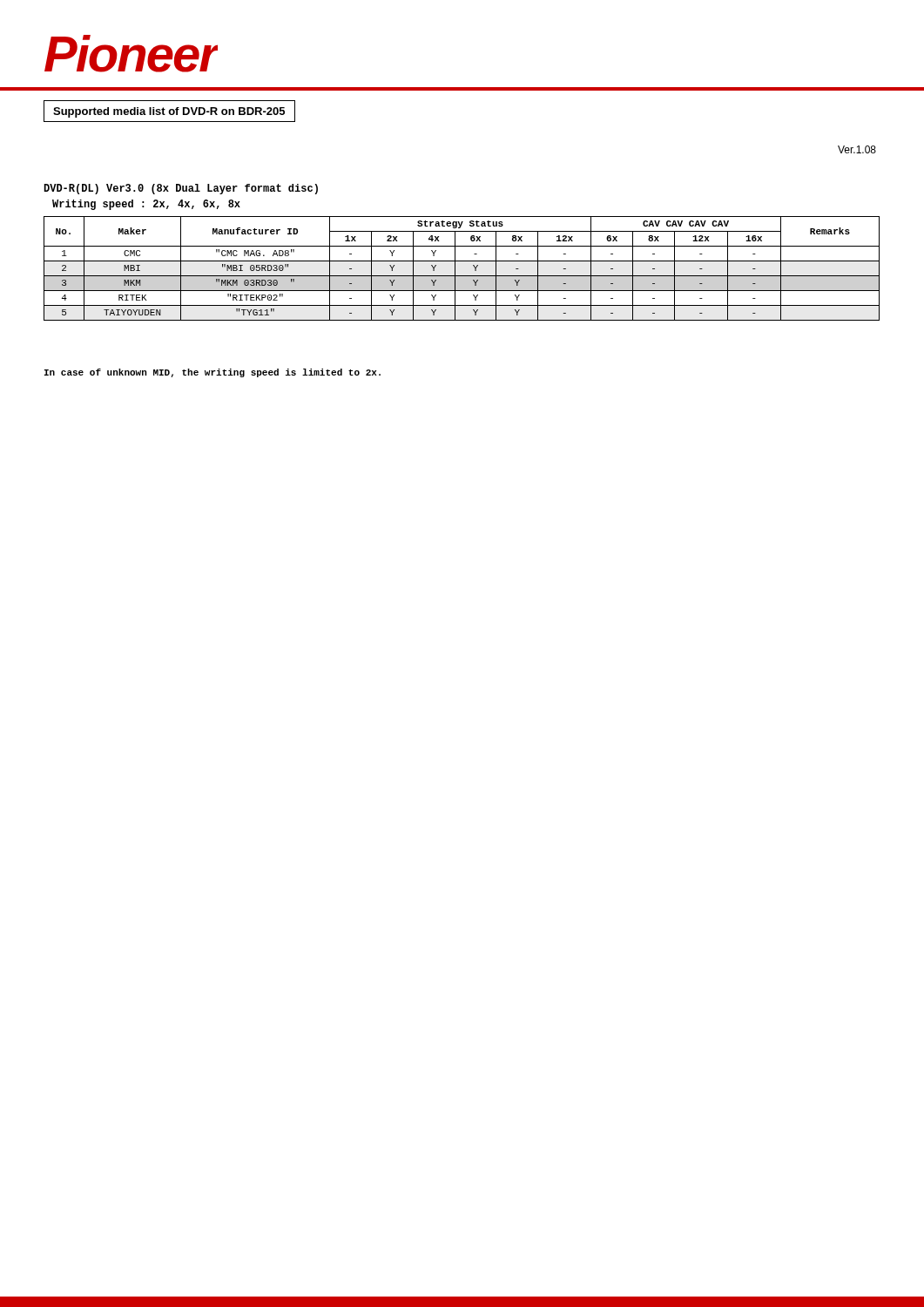Image resolution: width=924 pixels, height=1307 pixels.
Task: Select the table that reads "CAV CAV CAV CAV"
Action: 462,268
